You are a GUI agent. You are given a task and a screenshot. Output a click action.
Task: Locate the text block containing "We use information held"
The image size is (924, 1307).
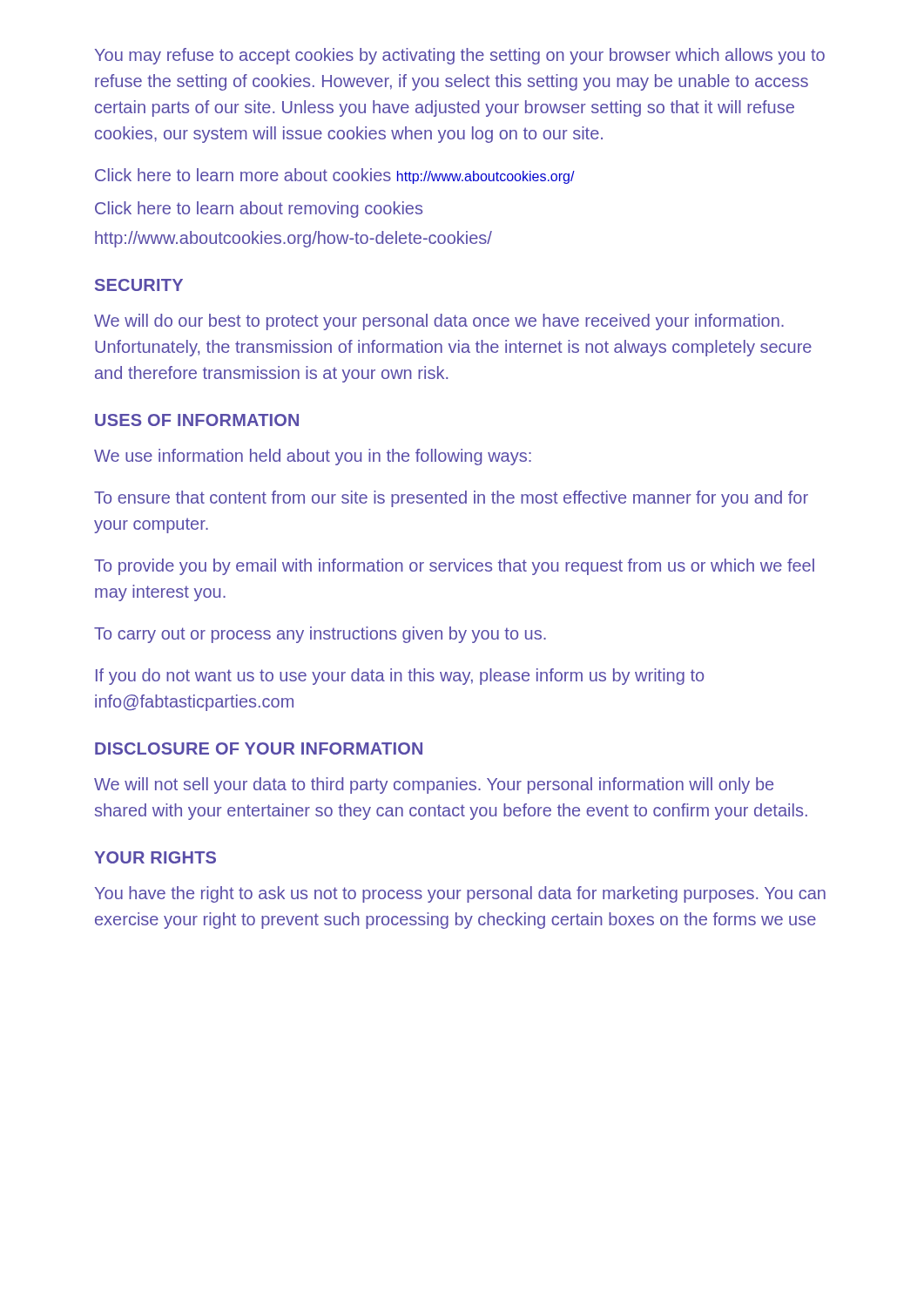click(462, 456)
